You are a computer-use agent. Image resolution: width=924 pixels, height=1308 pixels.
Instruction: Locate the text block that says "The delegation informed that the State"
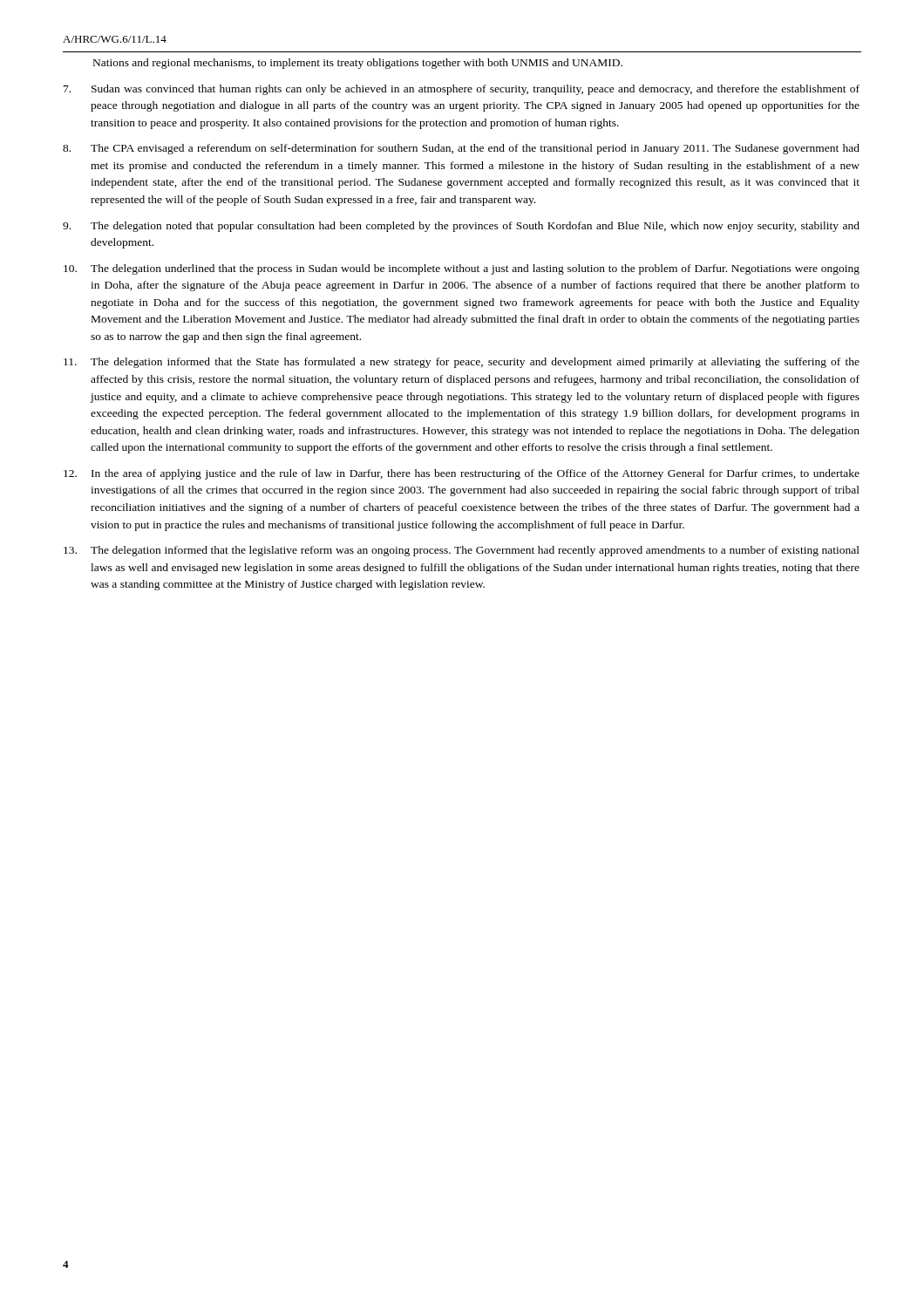pyautogui.click(x=461, y=405)
